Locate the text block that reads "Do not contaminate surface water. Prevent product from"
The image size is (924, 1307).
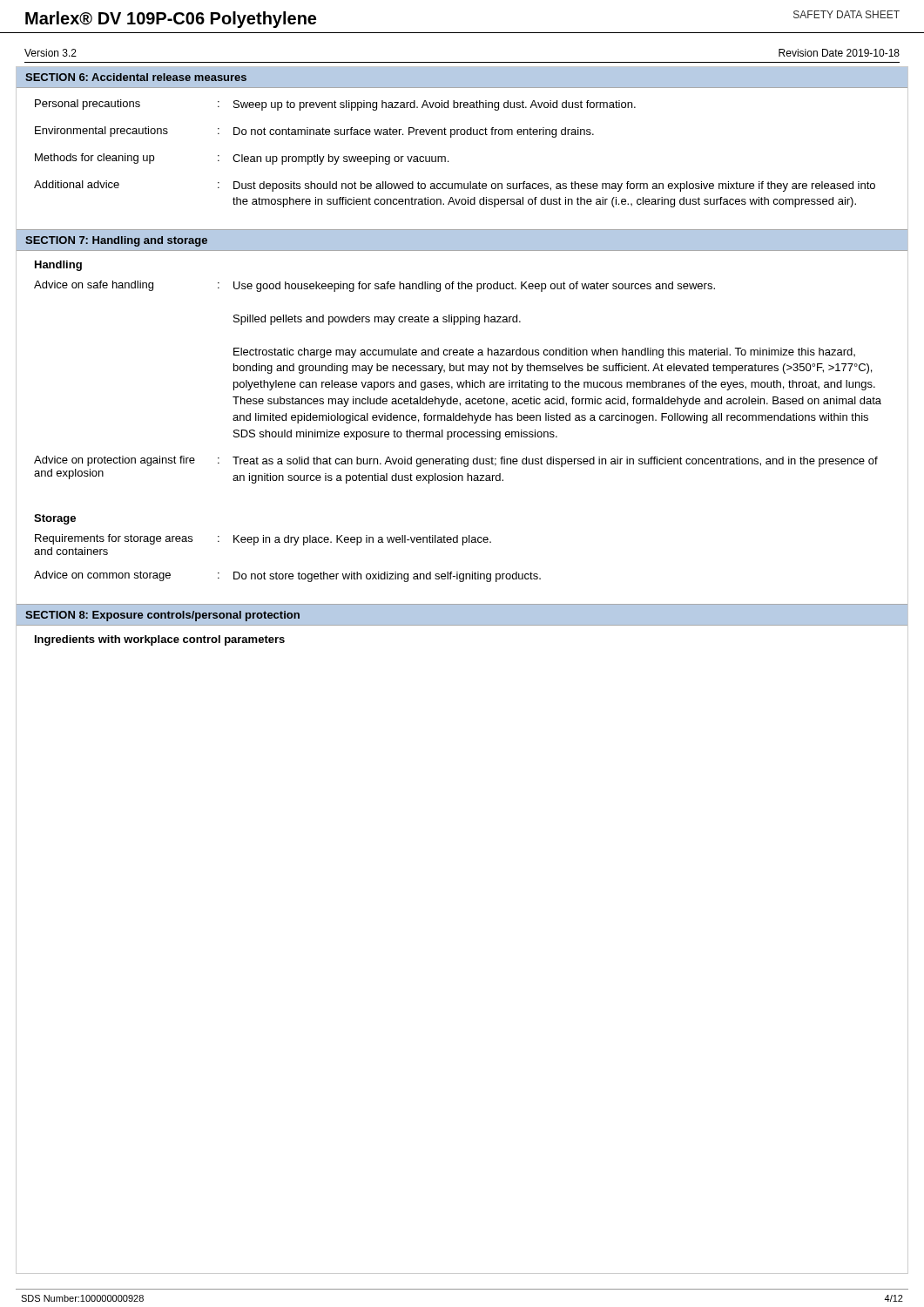[413, 131]
